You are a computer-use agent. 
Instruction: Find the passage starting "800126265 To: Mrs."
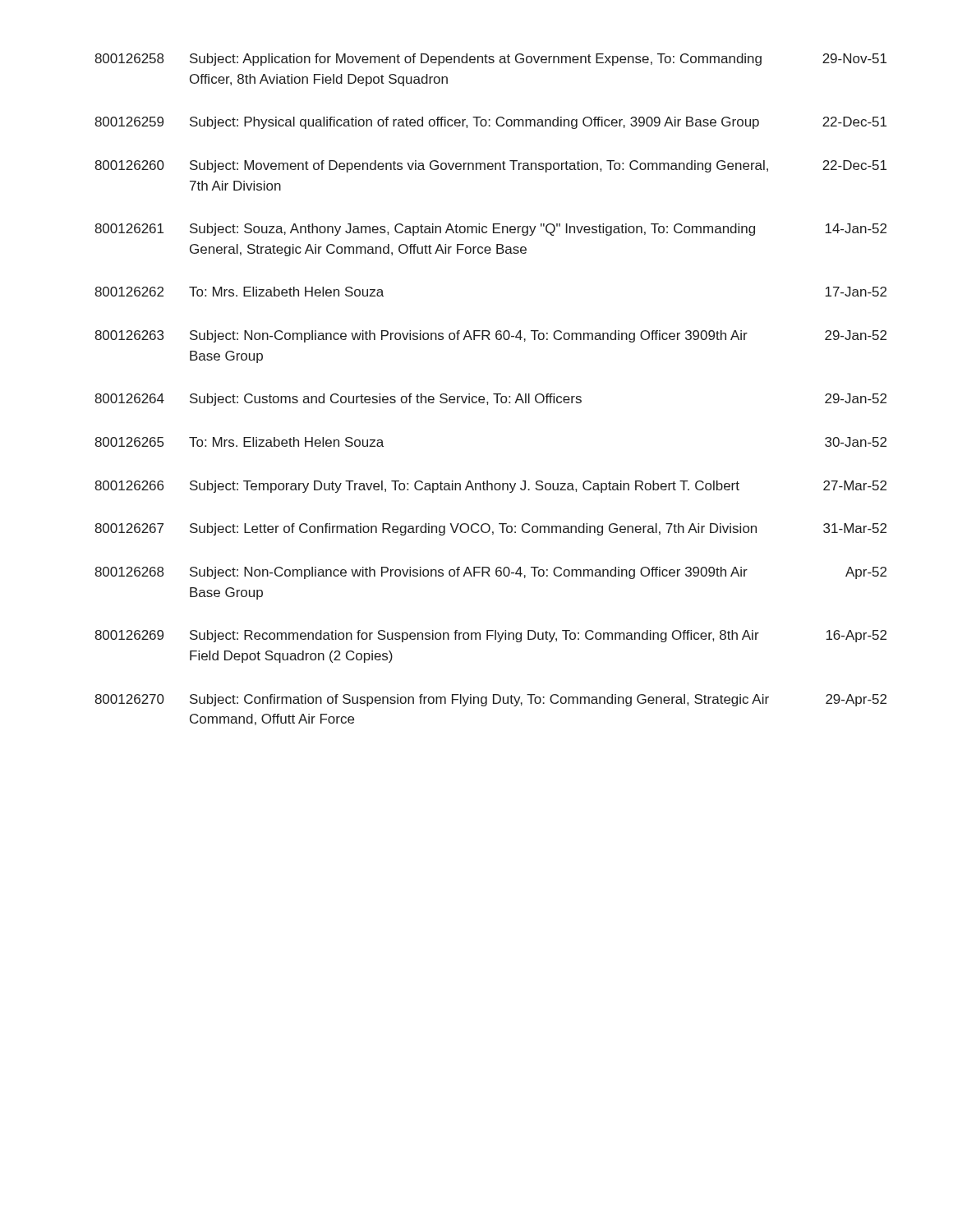[x=129, y=442]
